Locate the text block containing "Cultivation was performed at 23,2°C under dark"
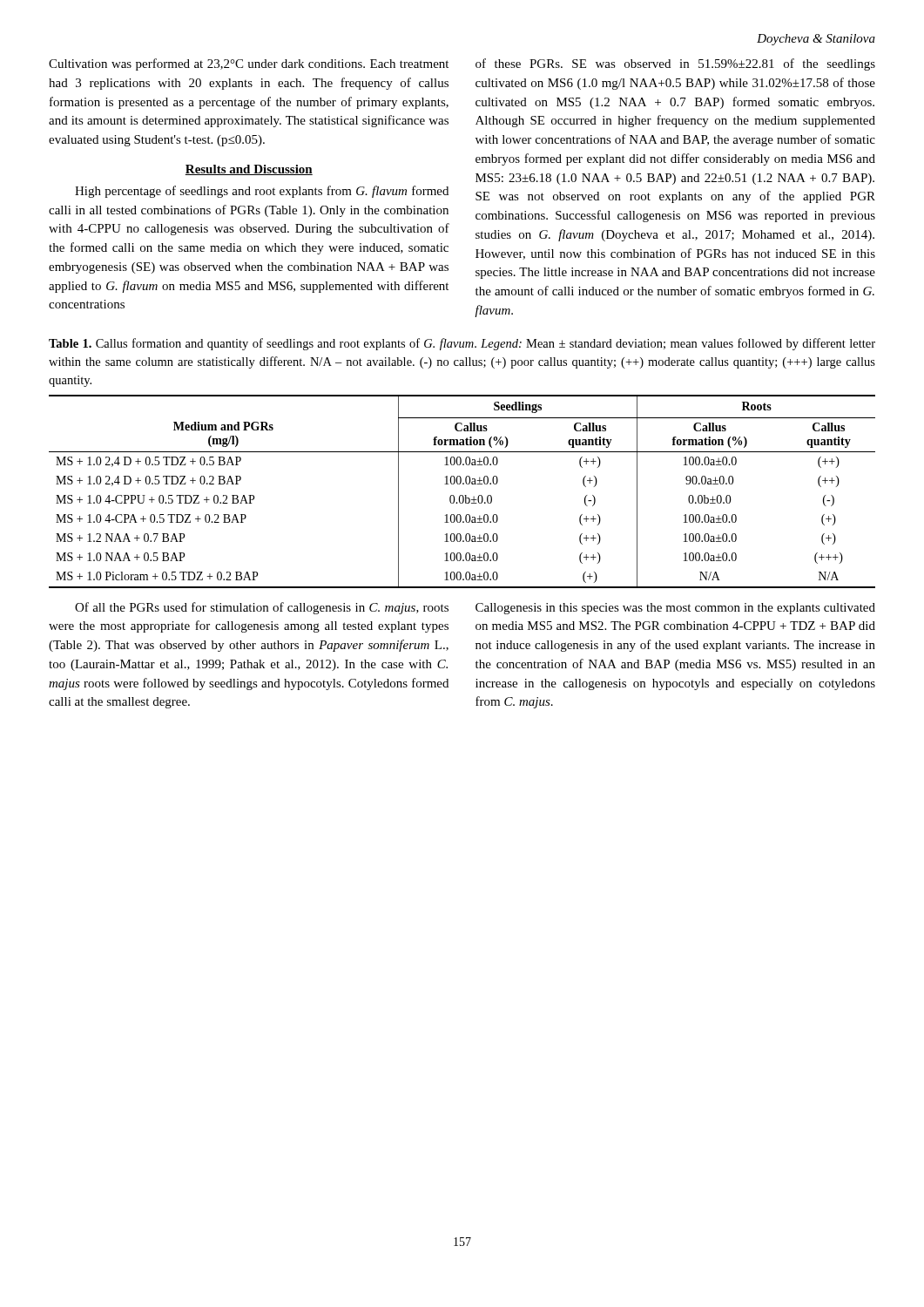924x1307 pixels. (249, 102)
